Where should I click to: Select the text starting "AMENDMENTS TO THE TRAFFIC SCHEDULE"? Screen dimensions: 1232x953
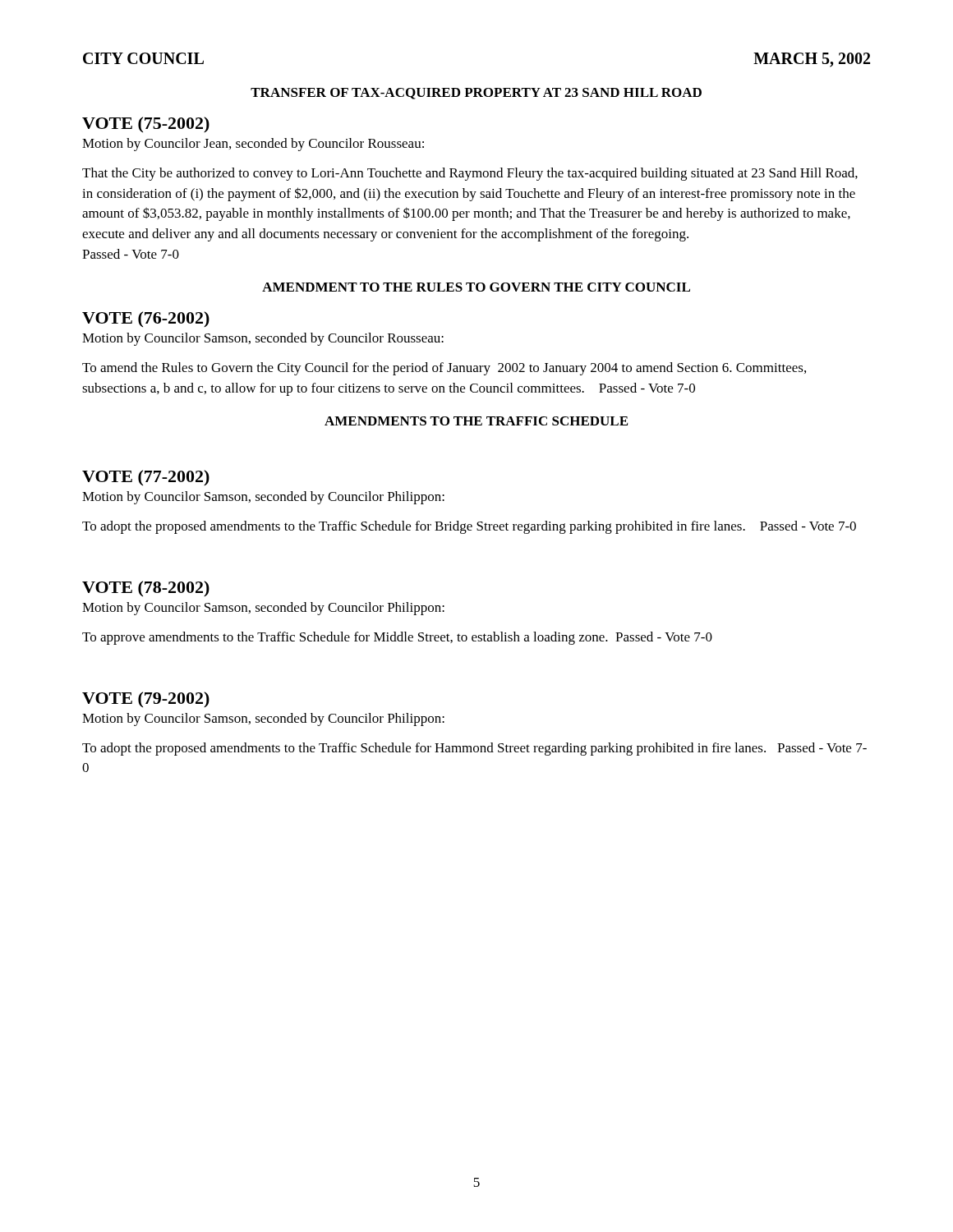pyautogui.click(x=476, y=421)
